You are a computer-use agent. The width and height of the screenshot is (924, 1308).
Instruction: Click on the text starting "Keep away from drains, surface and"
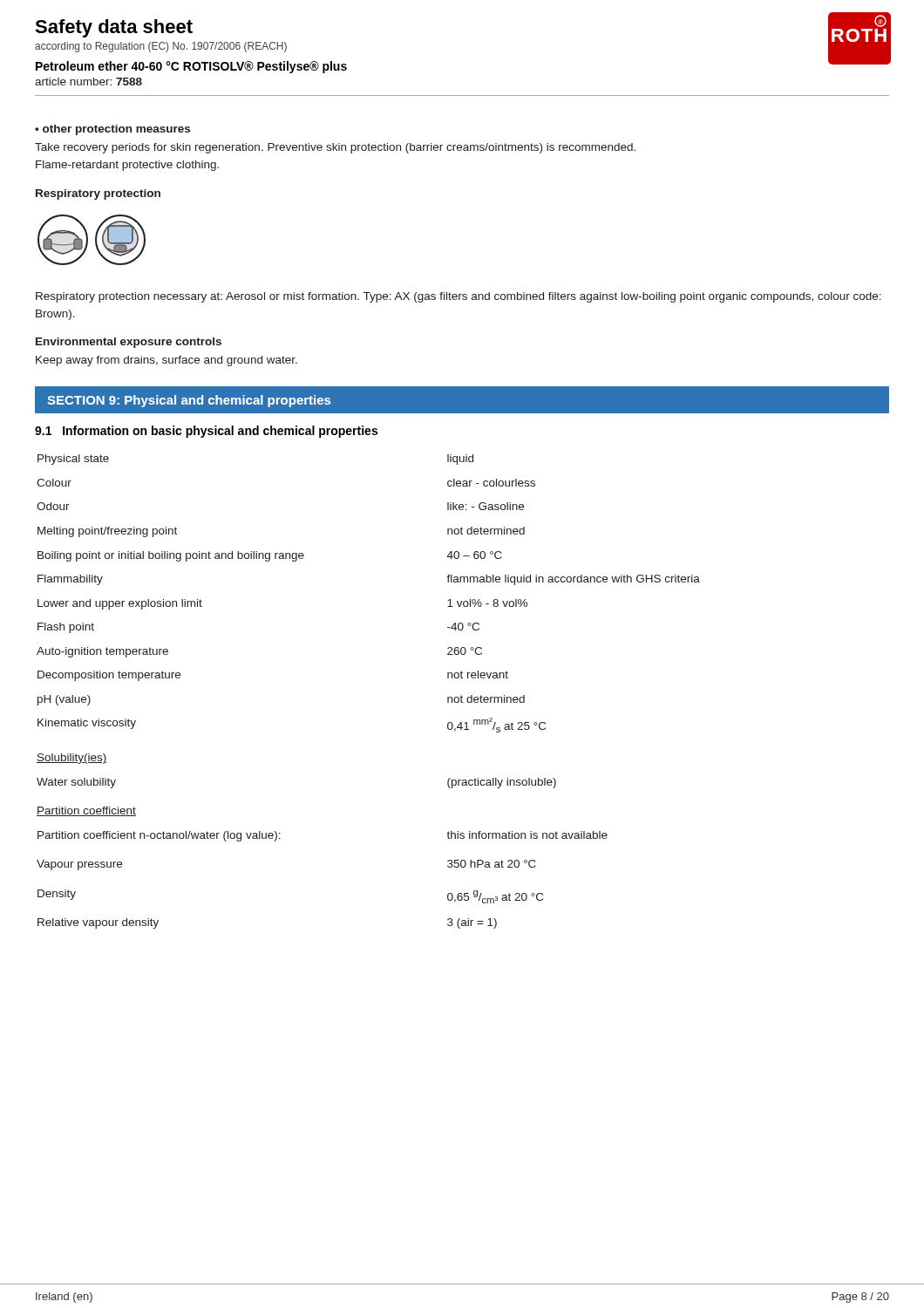(x=166, y=360)
